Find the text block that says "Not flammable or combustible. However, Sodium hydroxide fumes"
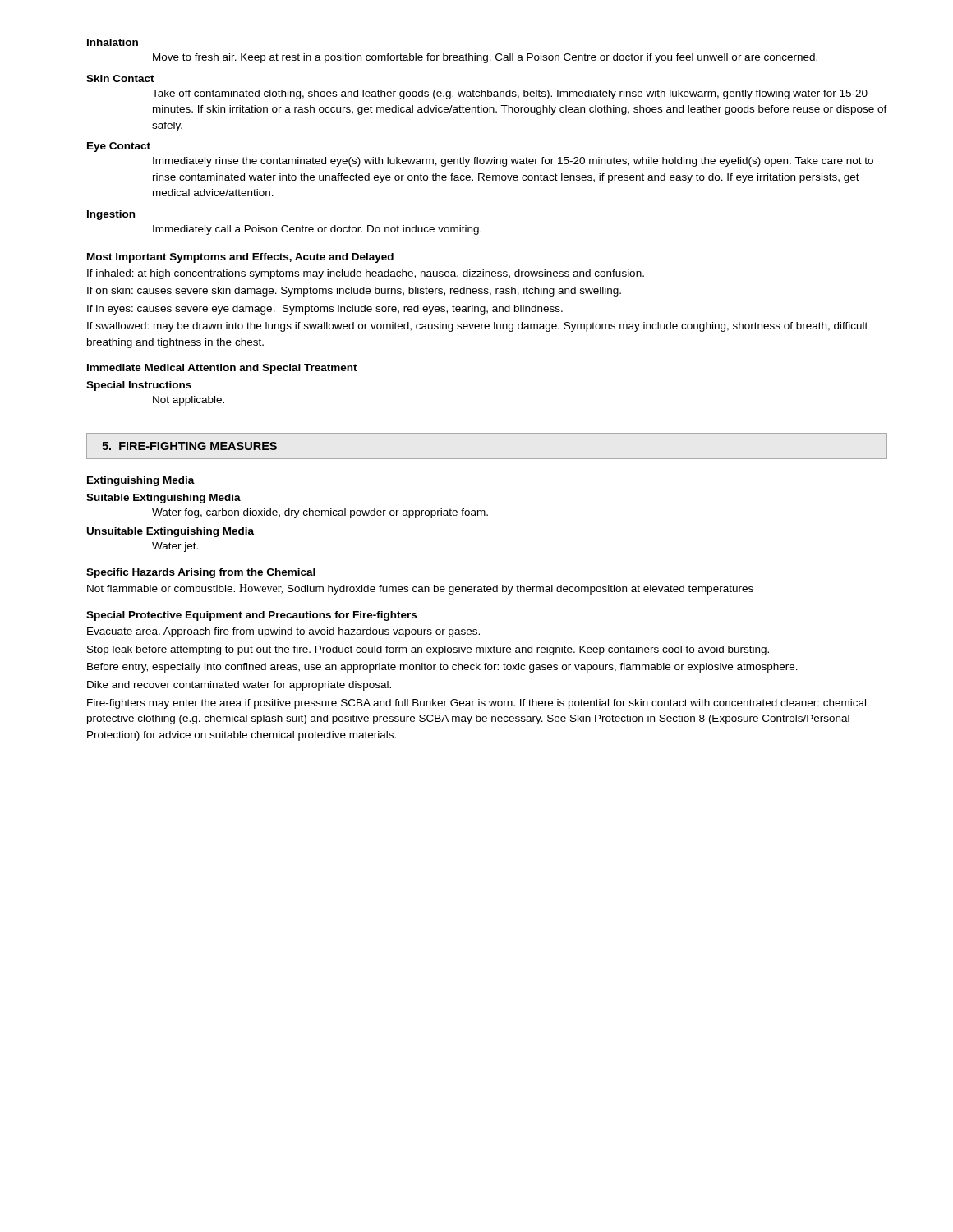Image resolution: width=953 pixels, height=1232 pixels. point(487,589)
